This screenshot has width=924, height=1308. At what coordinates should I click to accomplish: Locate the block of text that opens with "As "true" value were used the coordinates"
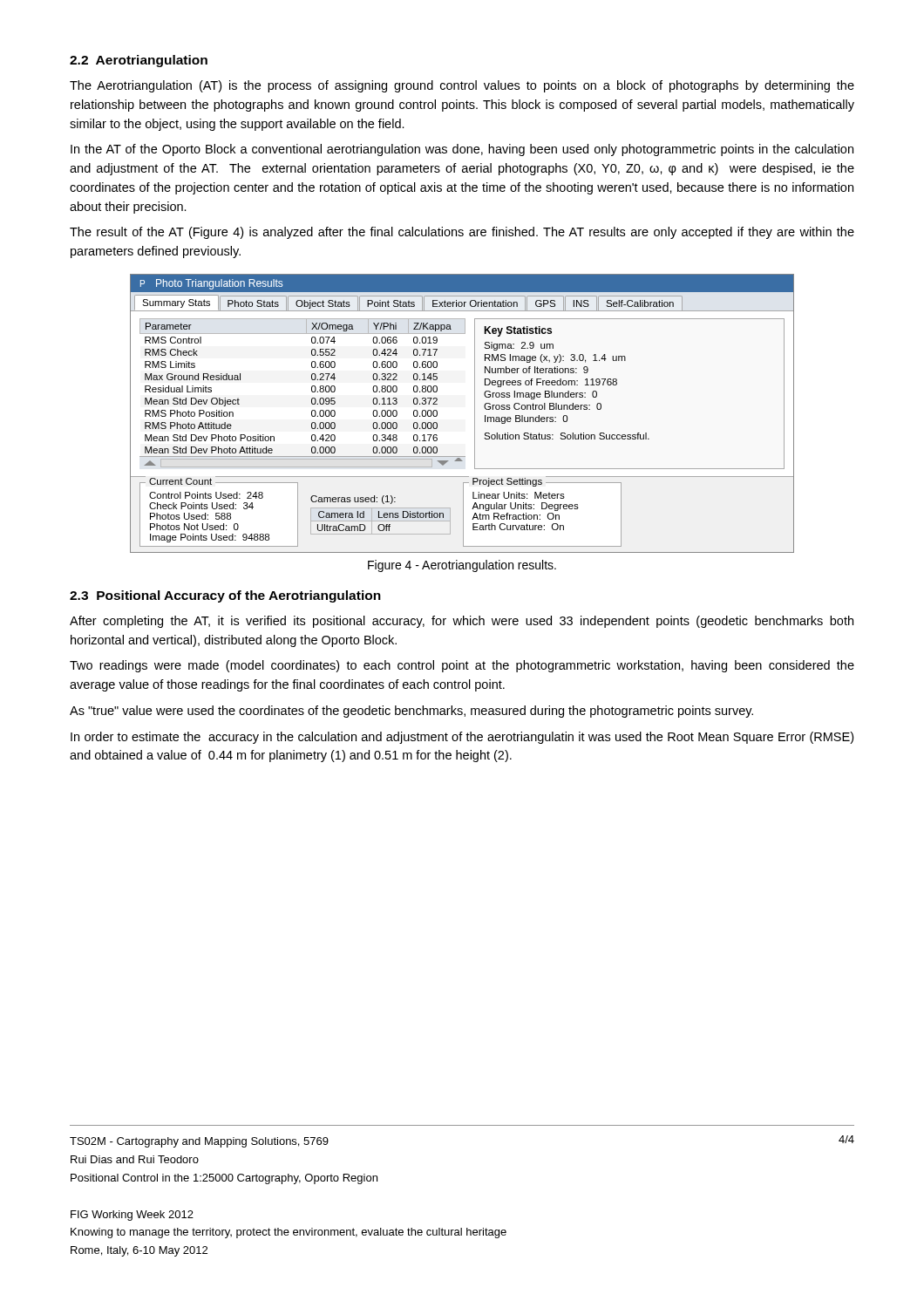pyautogui.click(x=412, y=710)
